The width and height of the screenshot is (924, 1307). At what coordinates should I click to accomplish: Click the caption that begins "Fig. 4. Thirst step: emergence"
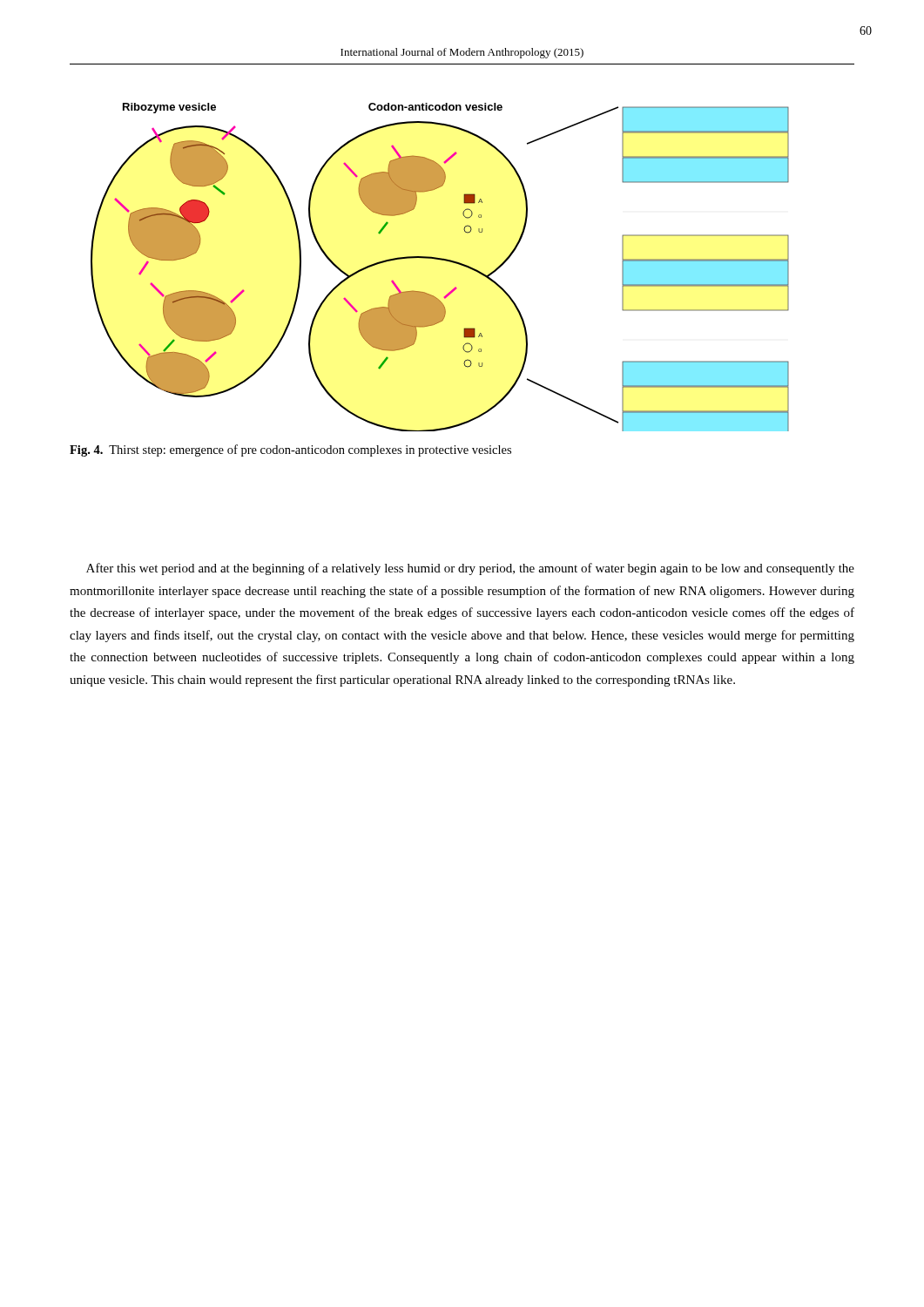point(291,450)
